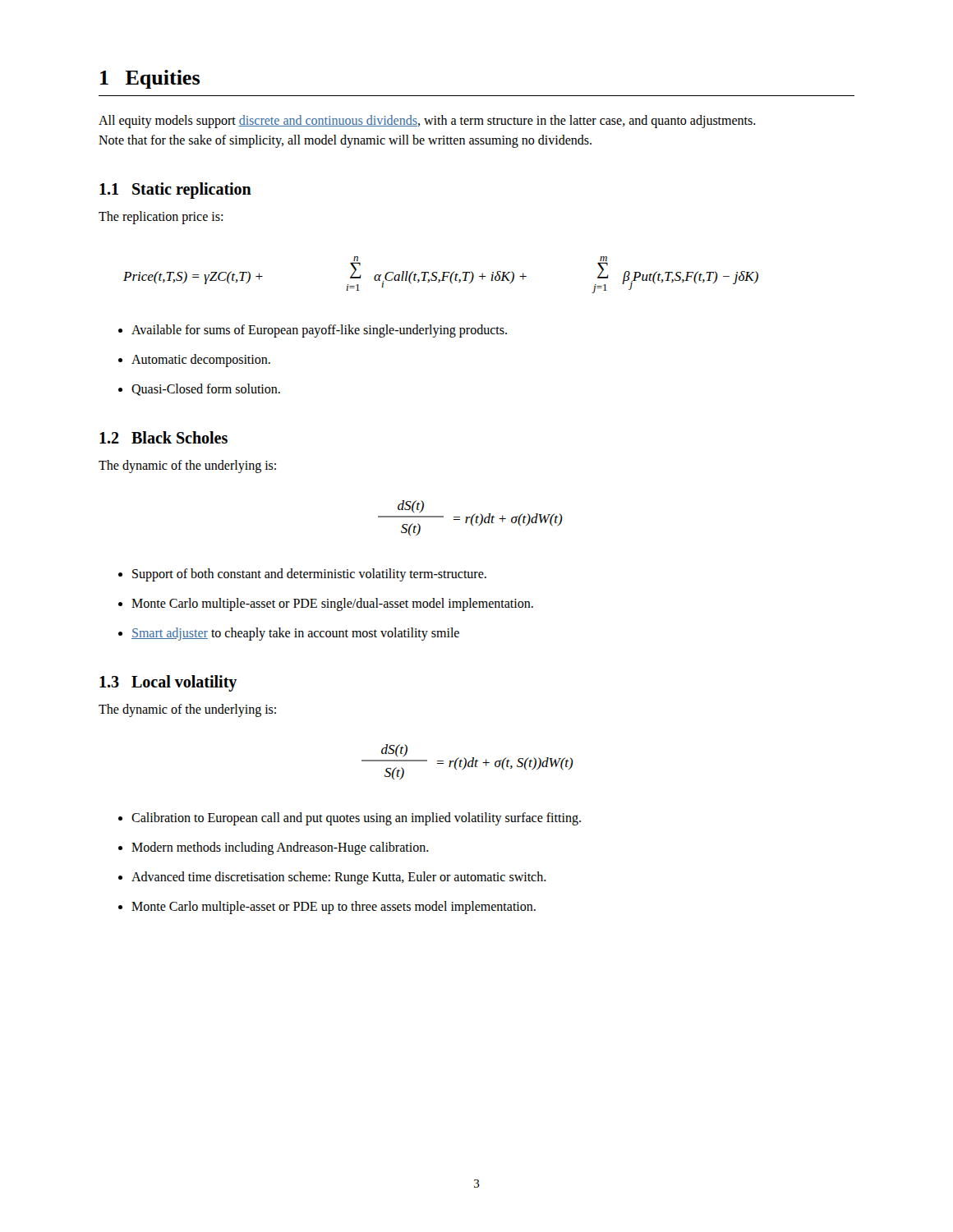Where does it say "Modern methods including Andreason-Huge calibration."?
953x1232 pixels.
(x=280, y=848)
